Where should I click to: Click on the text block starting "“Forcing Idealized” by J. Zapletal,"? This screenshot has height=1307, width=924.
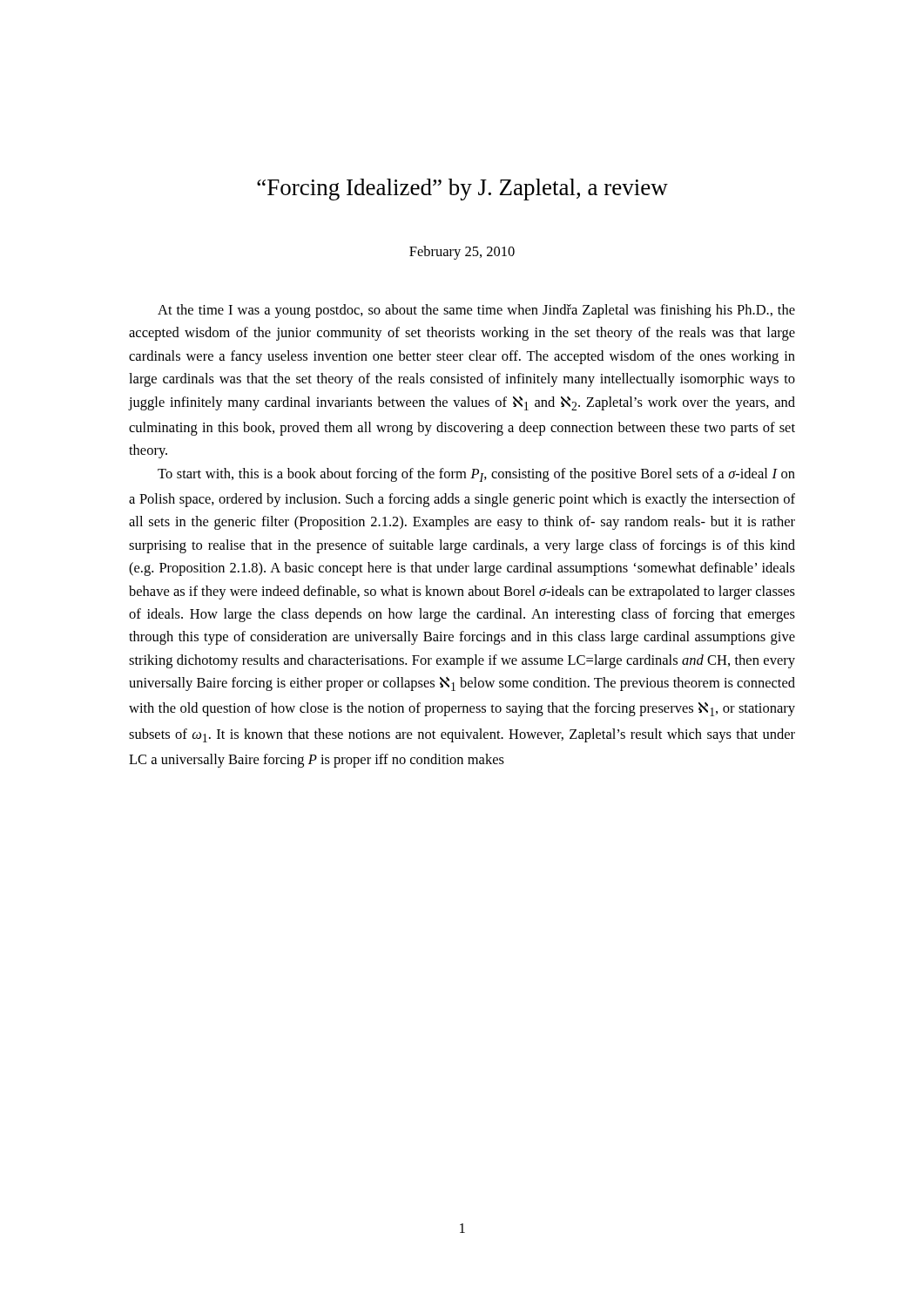[462, 187]
